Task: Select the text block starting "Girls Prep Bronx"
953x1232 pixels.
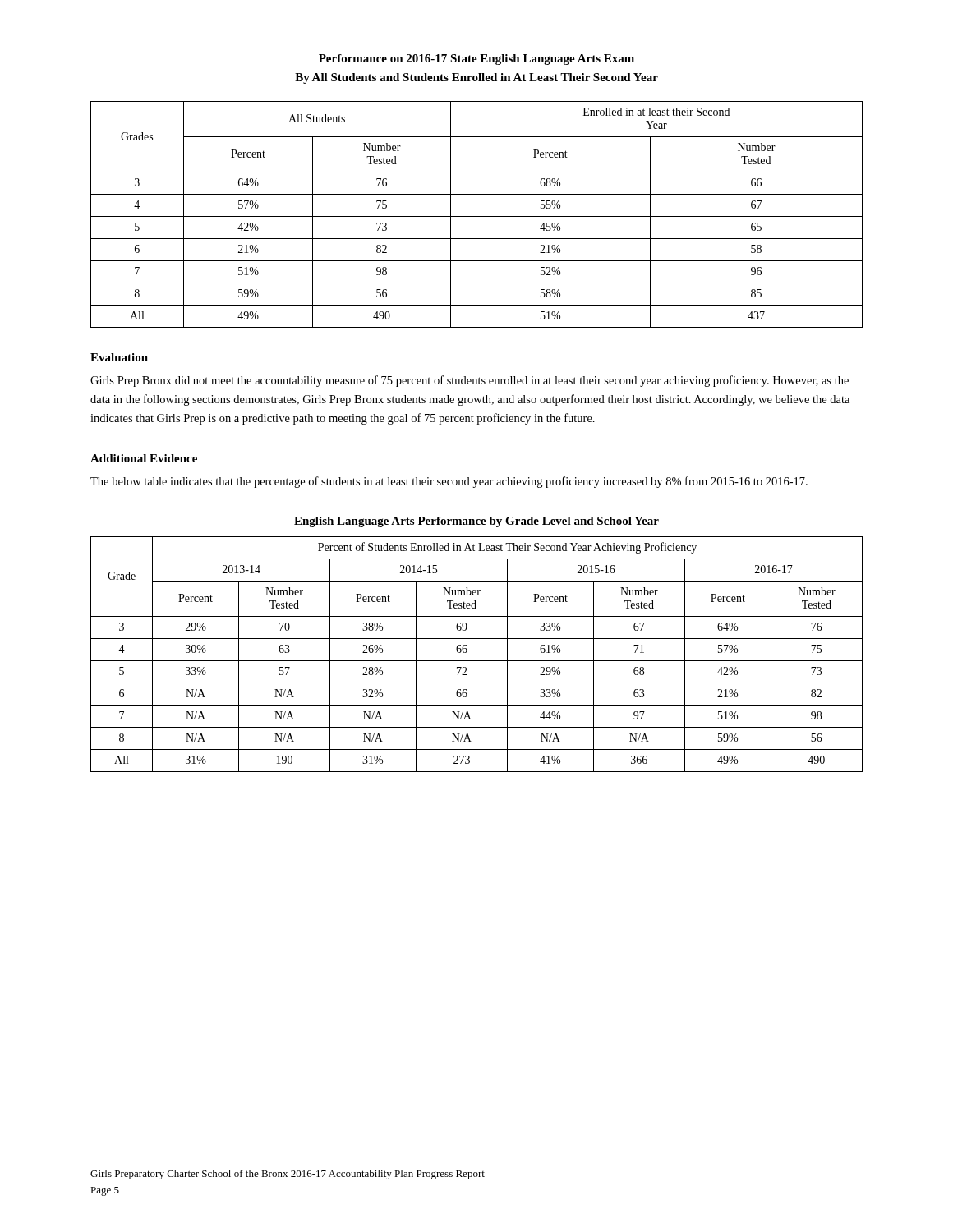Action: (476, 400)
